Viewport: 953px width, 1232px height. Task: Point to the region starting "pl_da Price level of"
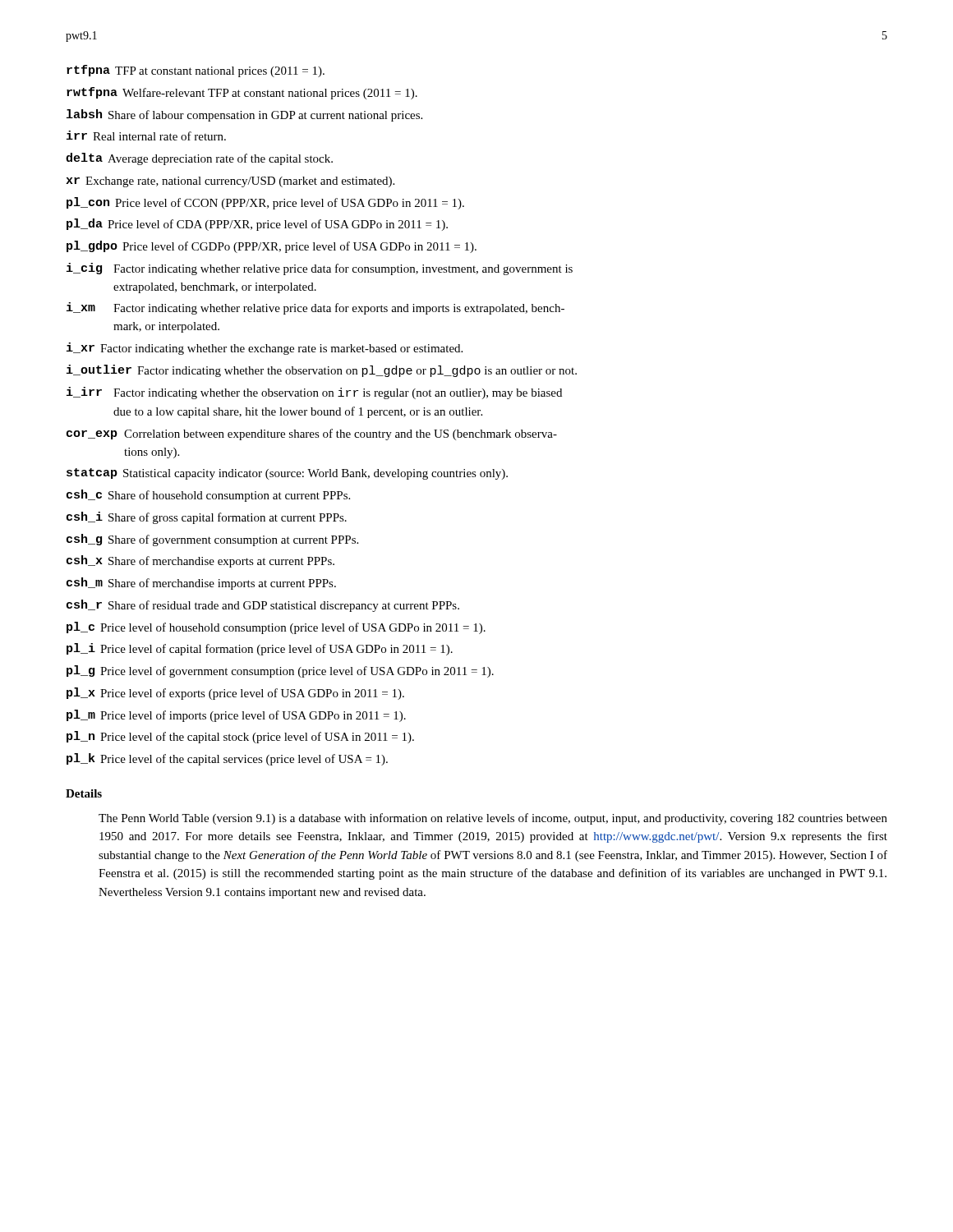click(x=257, y=225)
